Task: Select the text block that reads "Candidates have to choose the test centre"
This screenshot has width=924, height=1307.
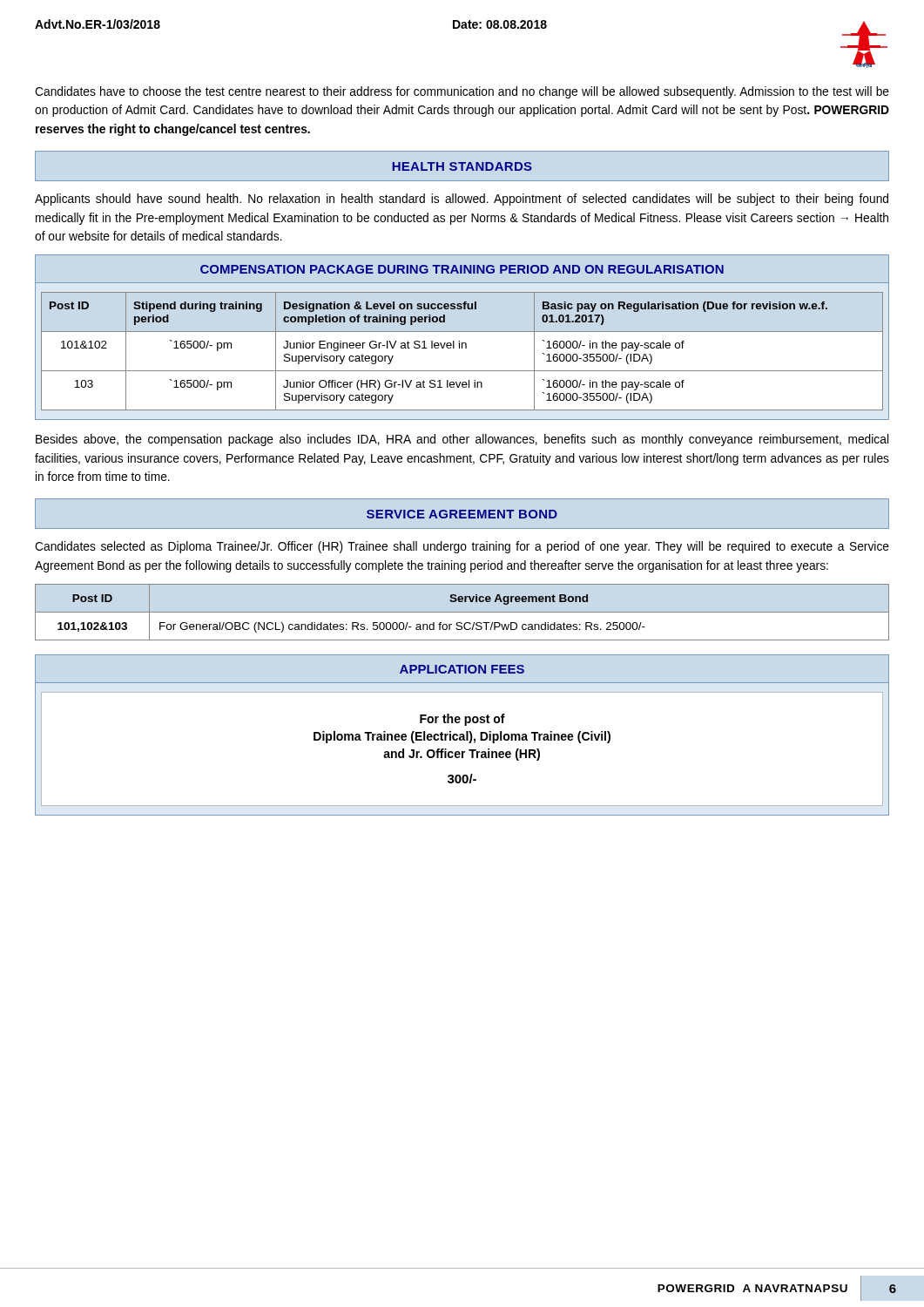Action: coord(462,111)
